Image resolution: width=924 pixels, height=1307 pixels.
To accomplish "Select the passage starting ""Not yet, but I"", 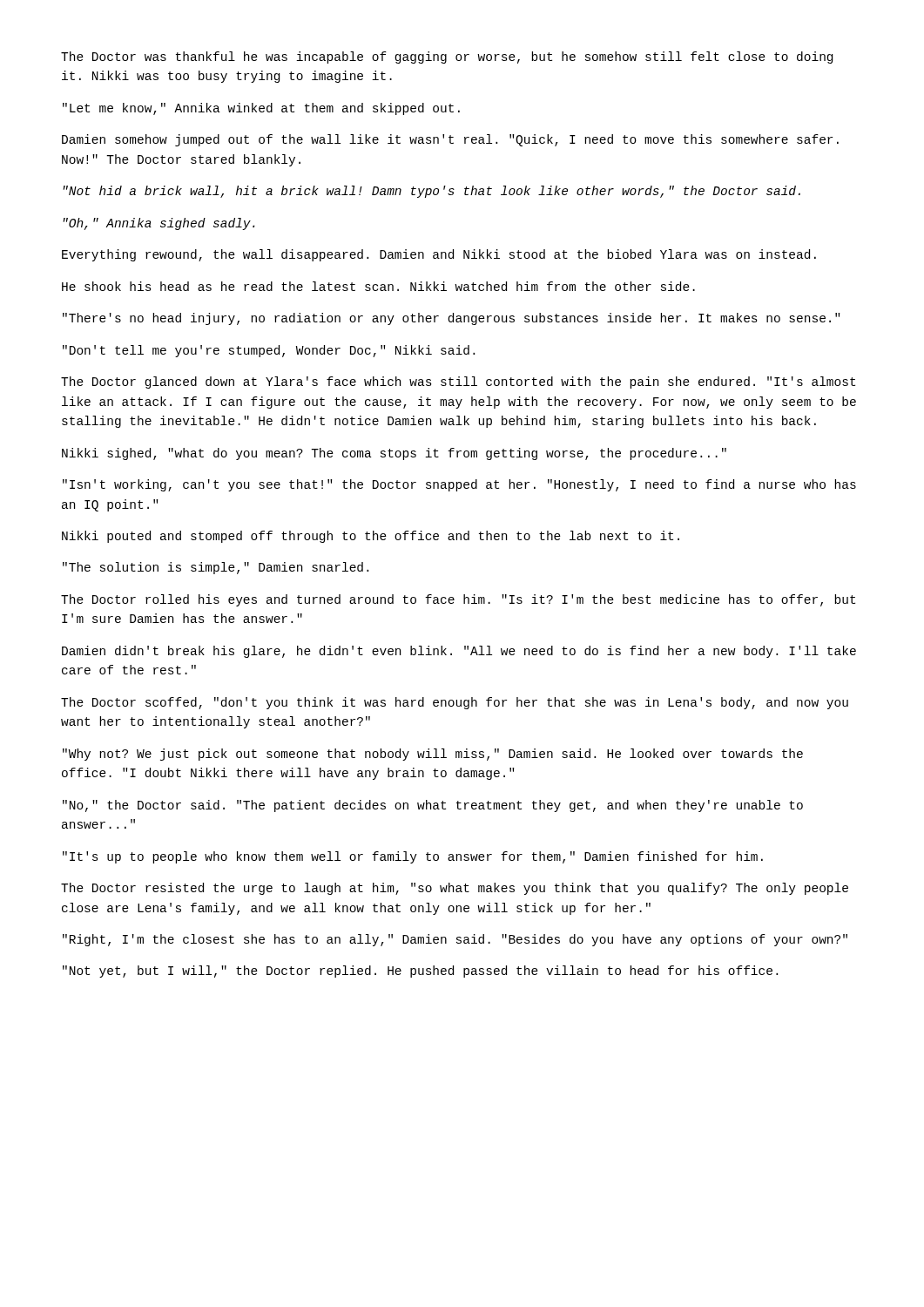I will [421, 972].
